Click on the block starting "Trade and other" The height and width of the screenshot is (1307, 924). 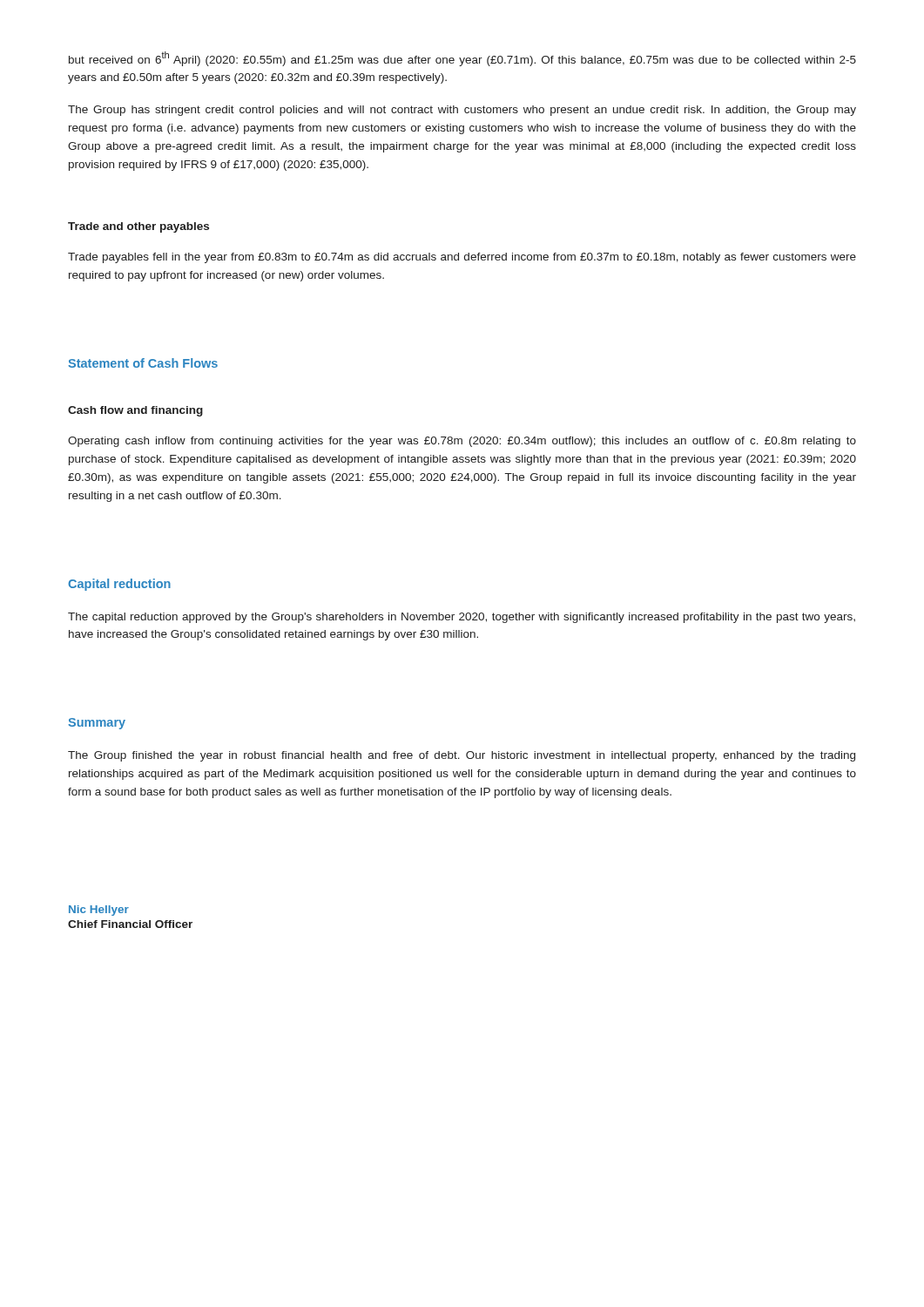(x=139, y=226)
